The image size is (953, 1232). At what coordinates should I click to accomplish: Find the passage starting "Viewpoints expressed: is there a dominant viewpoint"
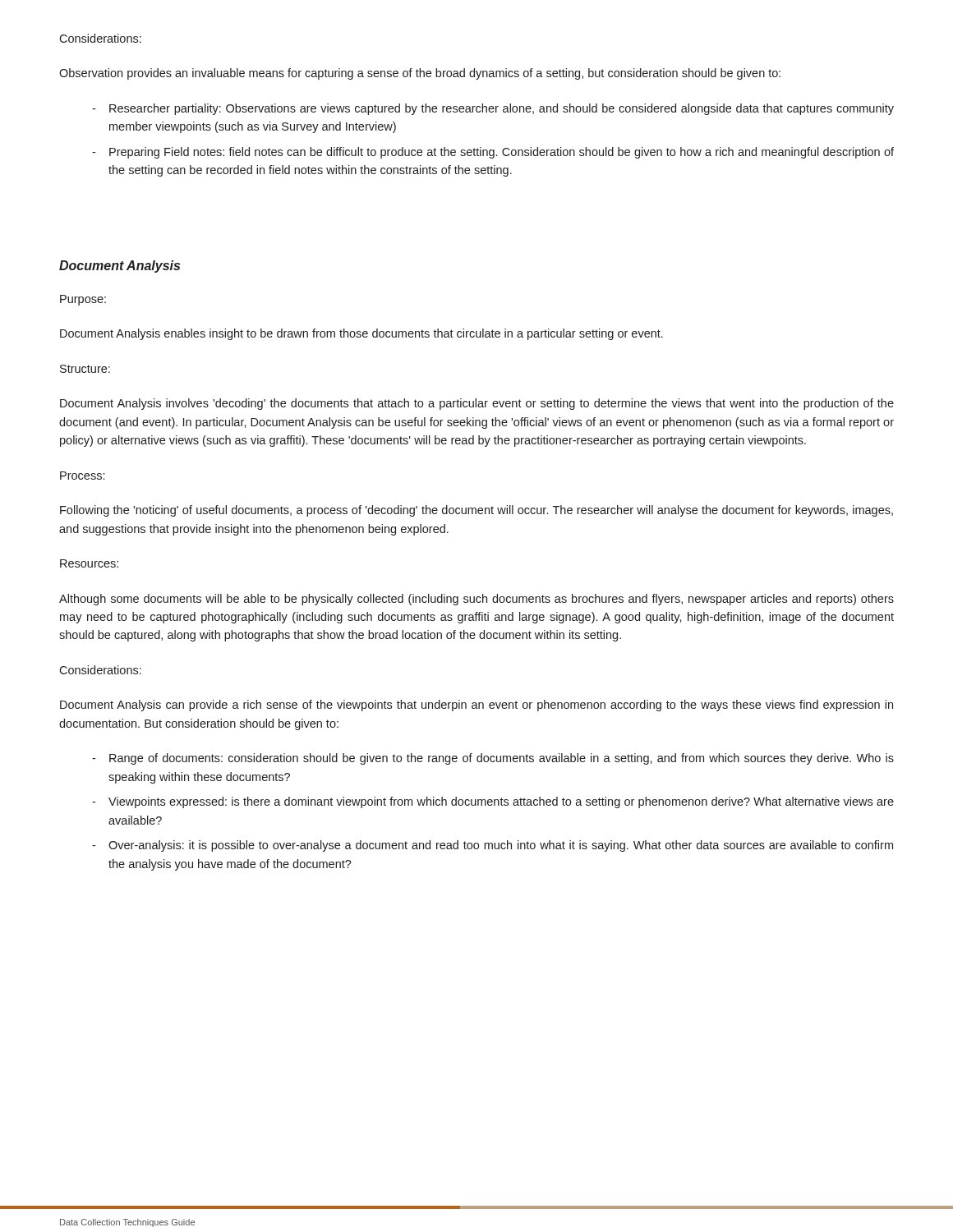(501, 811)
